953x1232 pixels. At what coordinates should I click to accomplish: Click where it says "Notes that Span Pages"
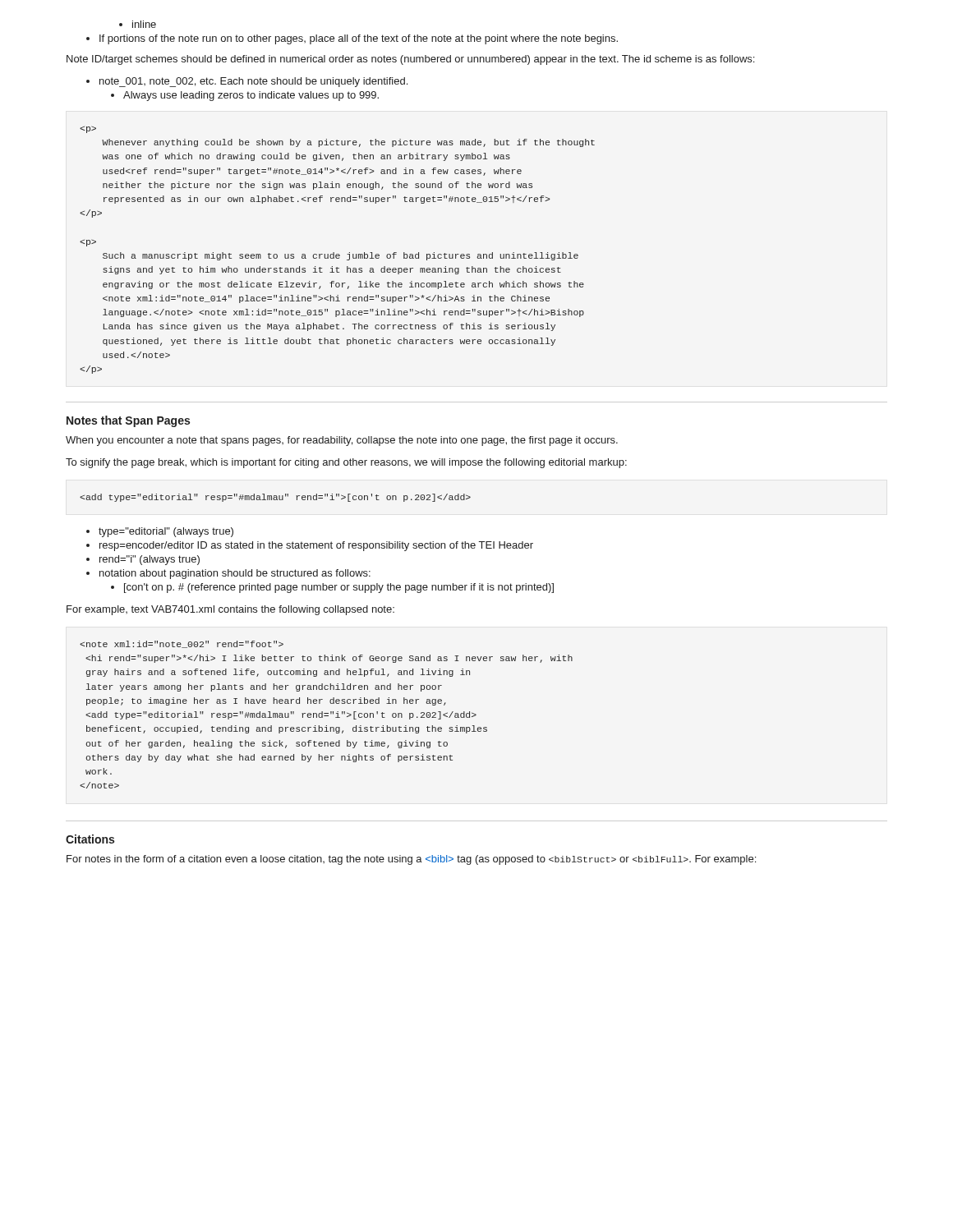128,421
